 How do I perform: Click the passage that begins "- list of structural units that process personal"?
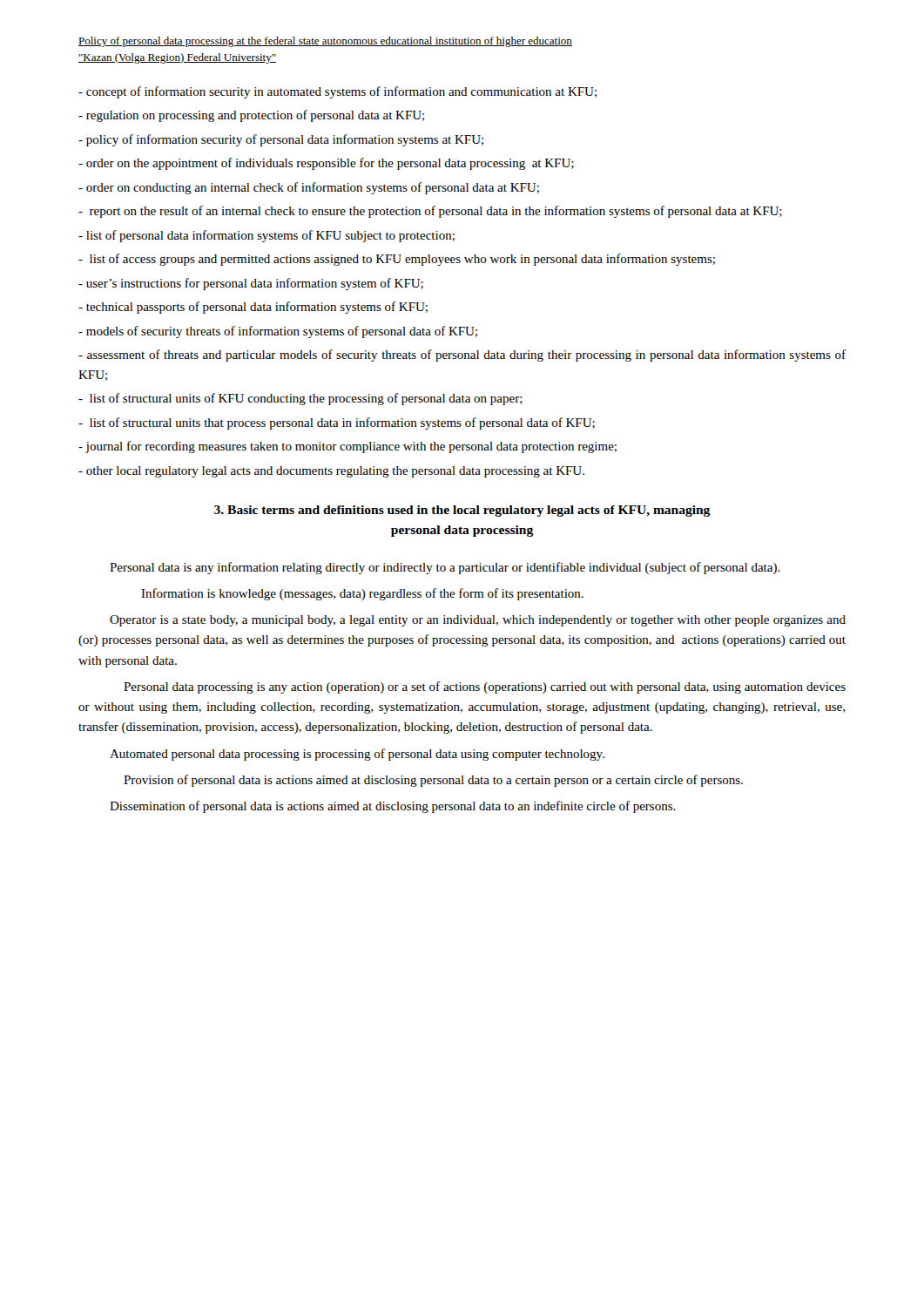(x=337, y=422)
